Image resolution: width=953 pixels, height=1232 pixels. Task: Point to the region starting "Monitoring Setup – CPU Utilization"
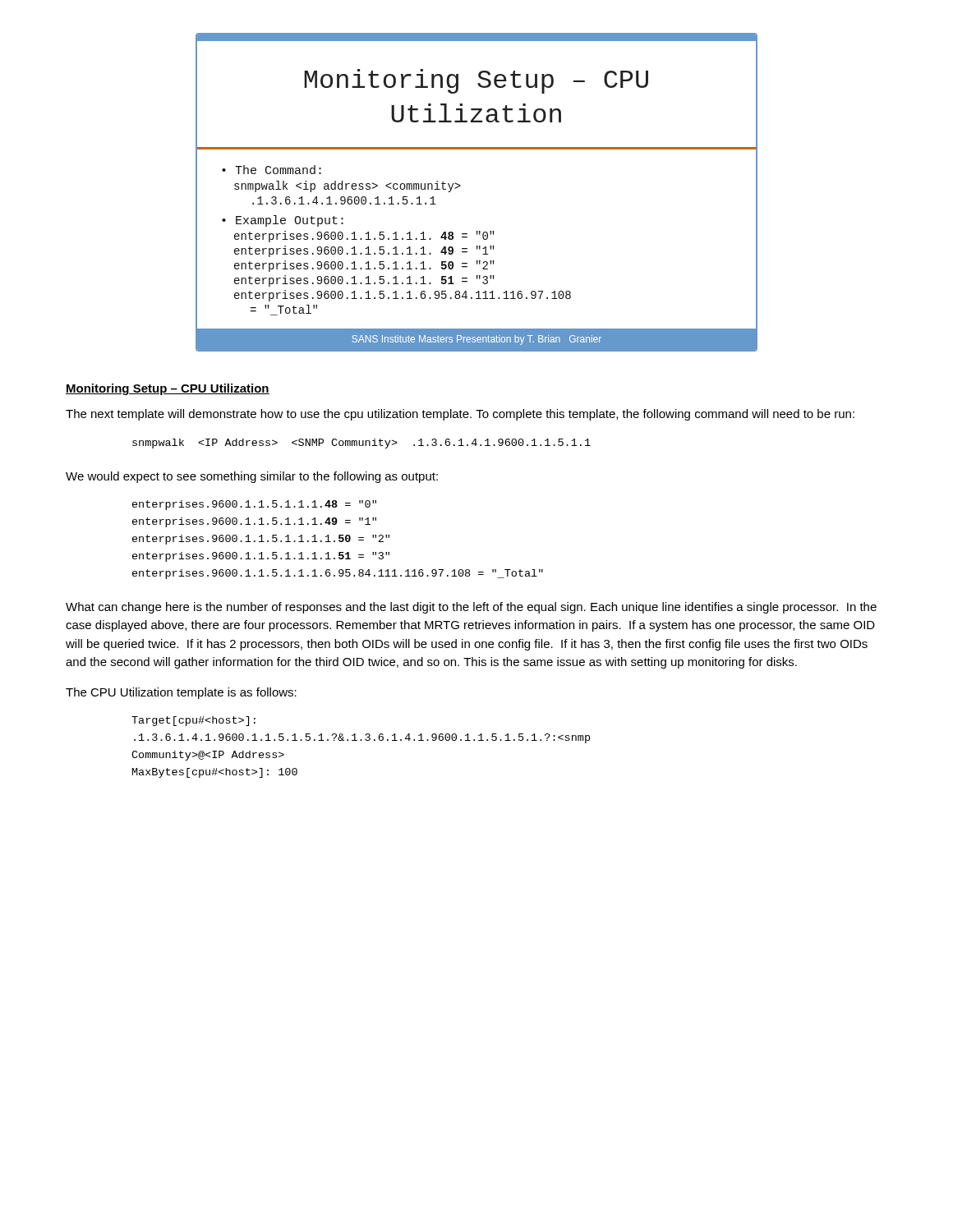click(167, 388)
